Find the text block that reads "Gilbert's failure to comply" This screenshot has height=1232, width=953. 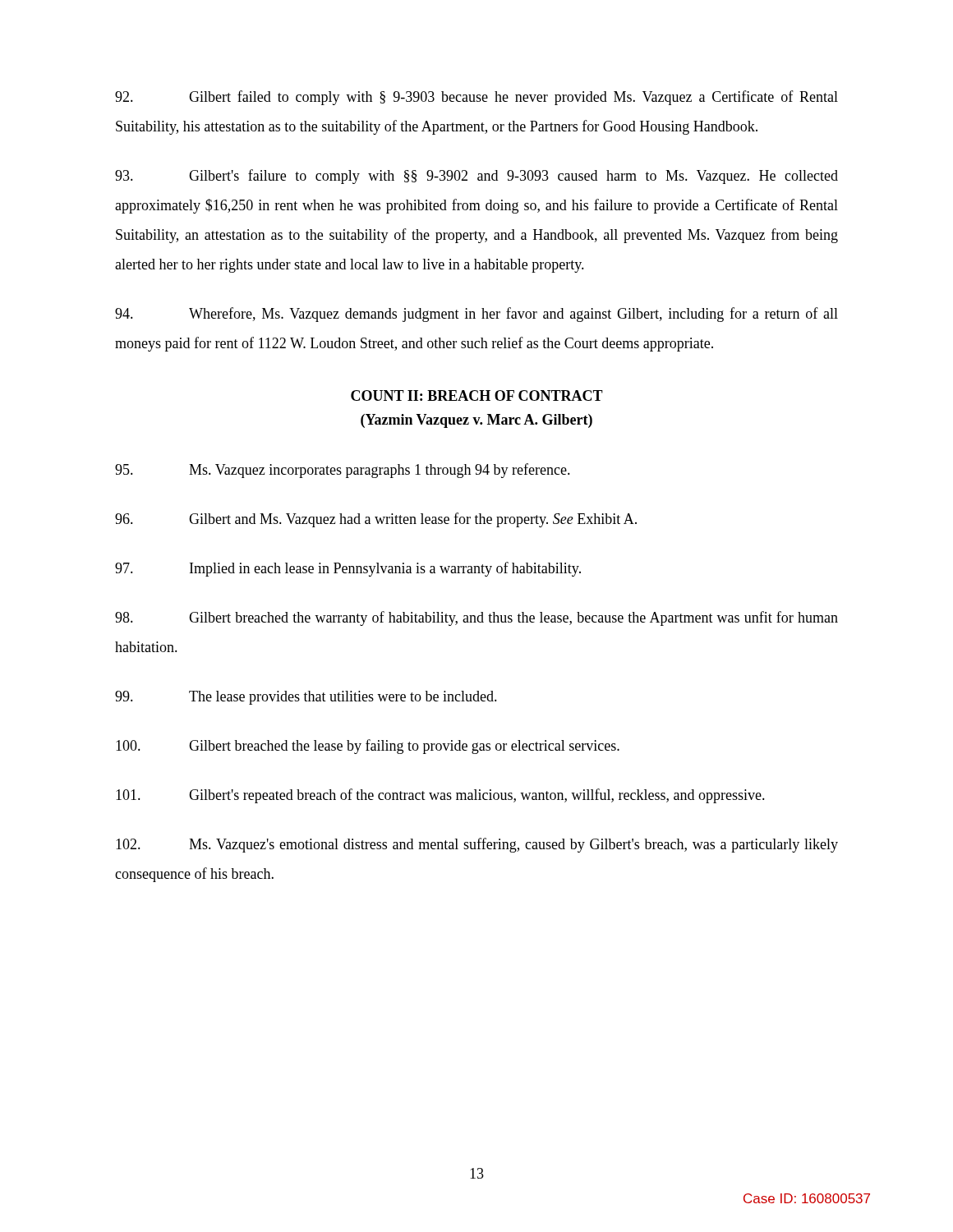476,217
